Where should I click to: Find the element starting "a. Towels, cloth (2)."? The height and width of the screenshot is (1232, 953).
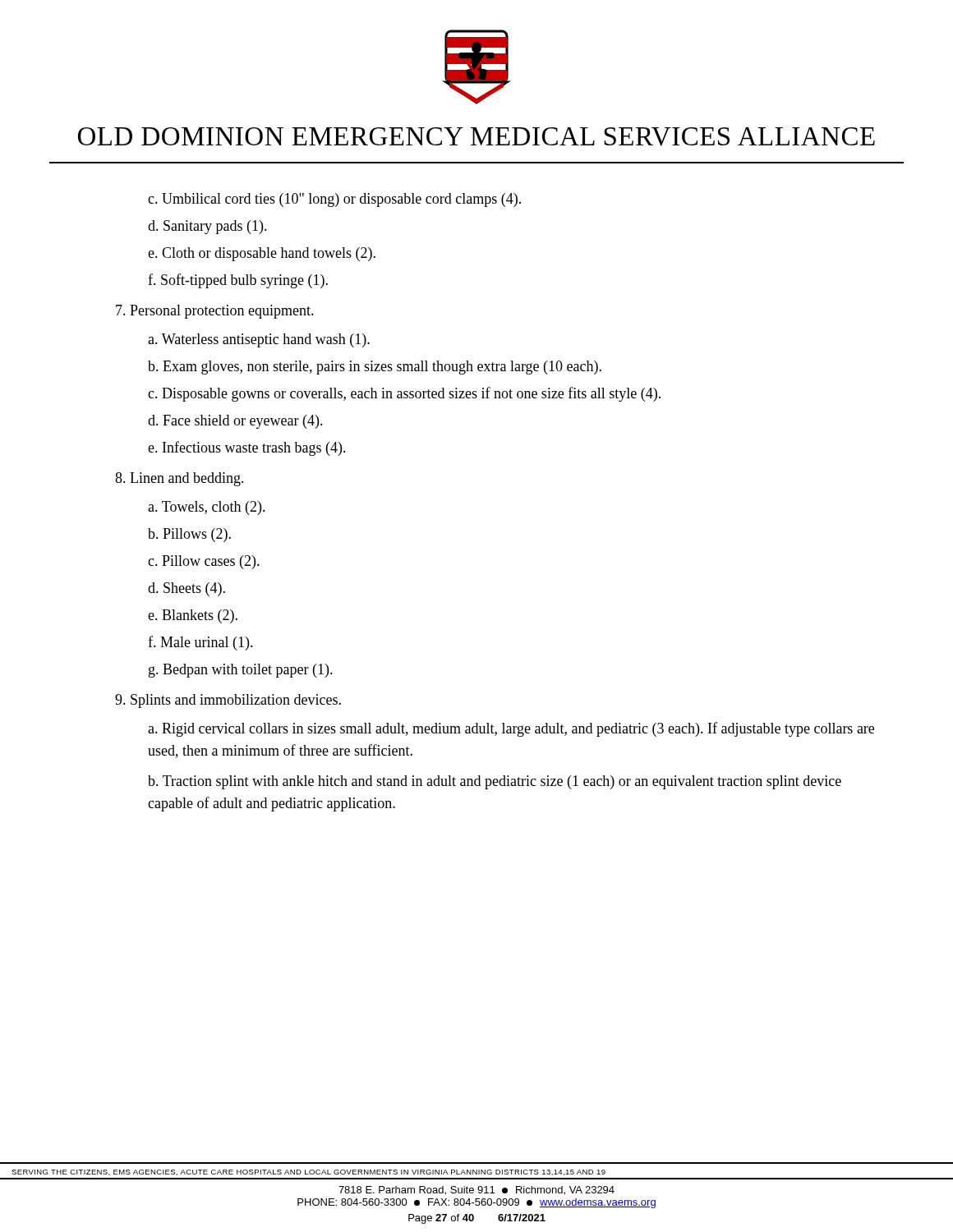coord(207,507)
